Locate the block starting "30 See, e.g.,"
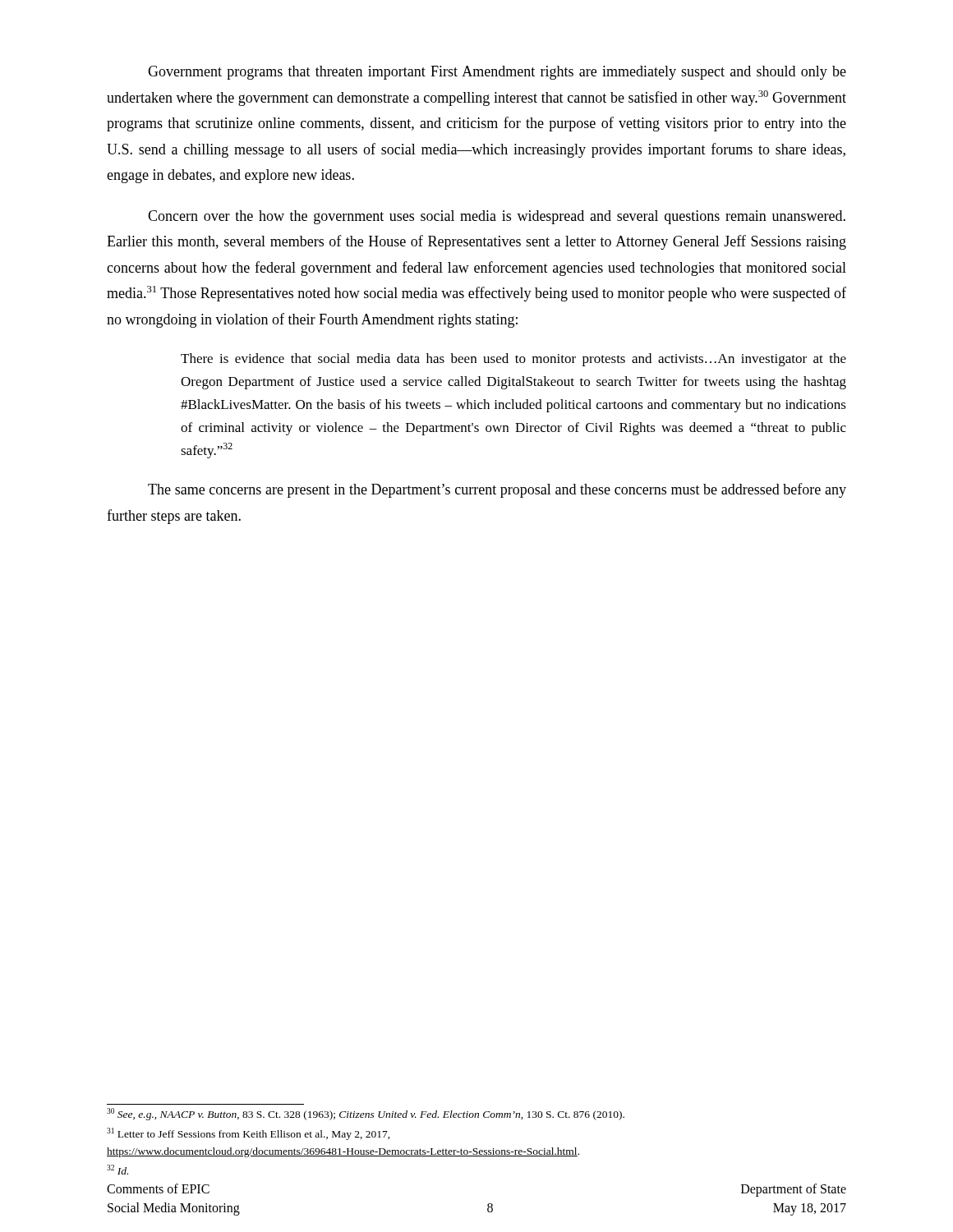 coord(366,1113)
